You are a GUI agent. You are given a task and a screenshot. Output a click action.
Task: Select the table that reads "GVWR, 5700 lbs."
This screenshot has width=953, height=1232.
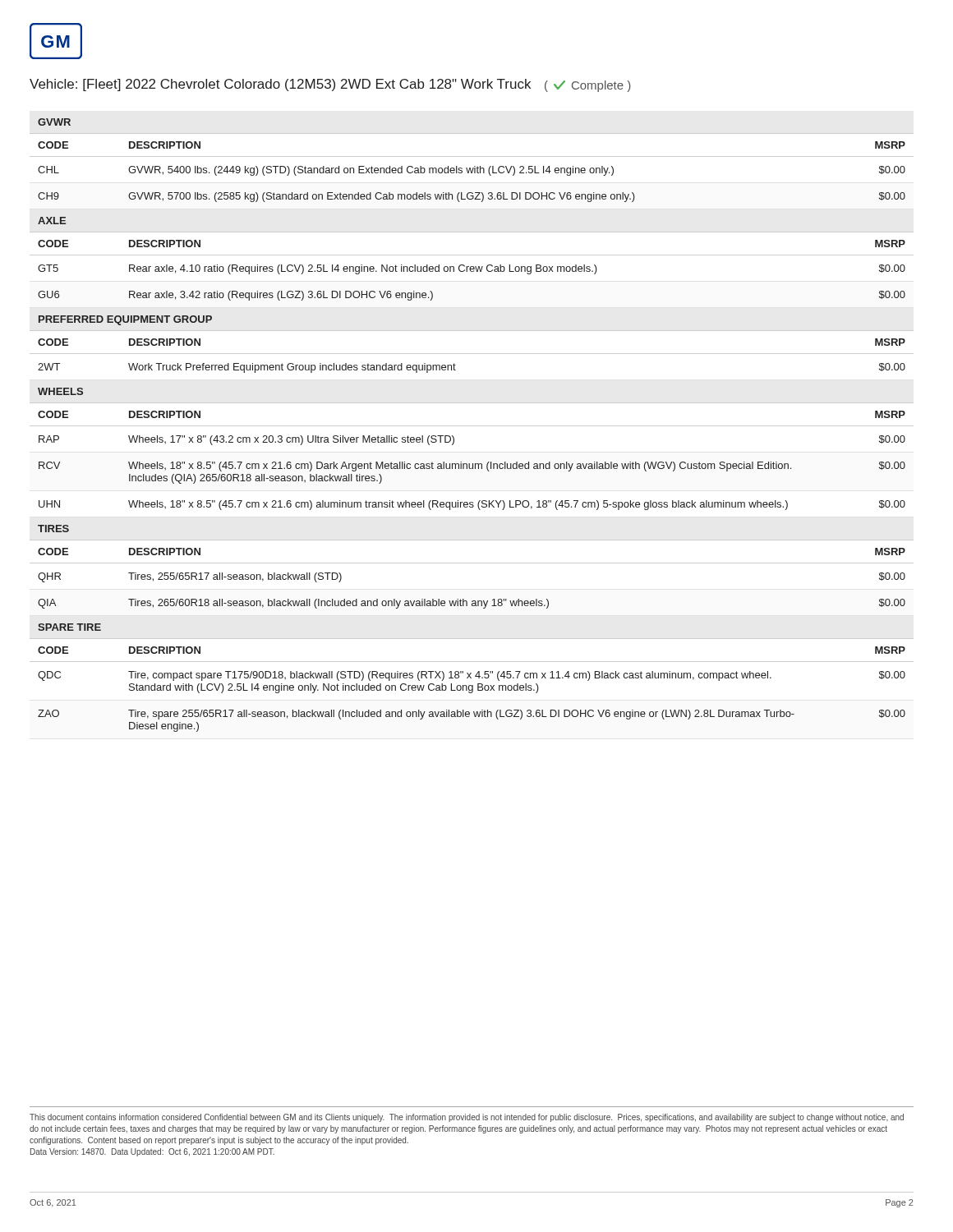[472, 425]
